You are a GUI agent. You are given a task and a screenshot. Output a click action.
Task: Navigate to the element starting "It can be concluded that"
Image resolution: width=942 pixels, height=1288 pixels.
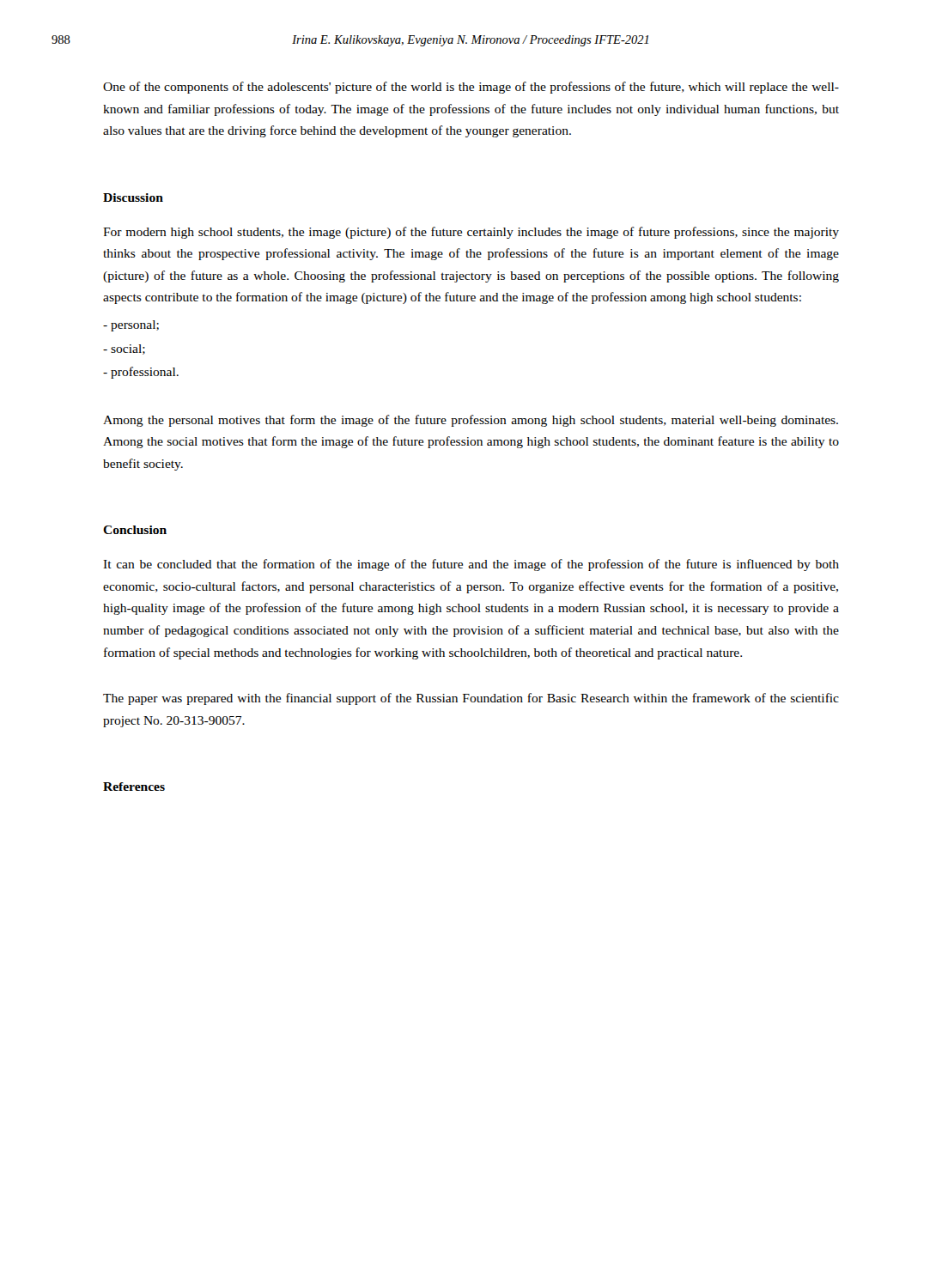click(471, 608)
